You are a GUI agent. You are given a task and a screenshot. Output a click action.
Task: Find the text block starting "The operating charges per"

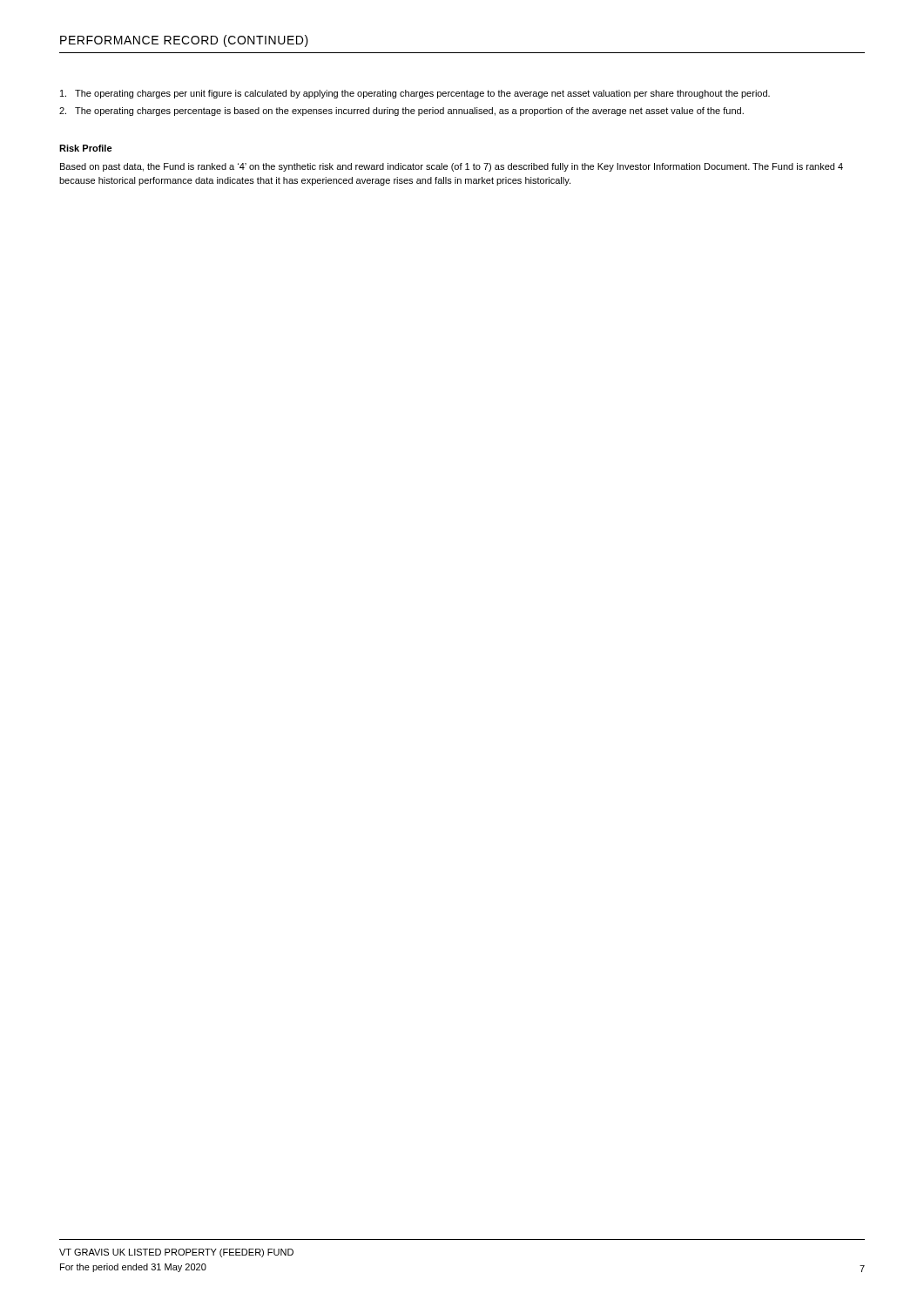pos(462,94)
